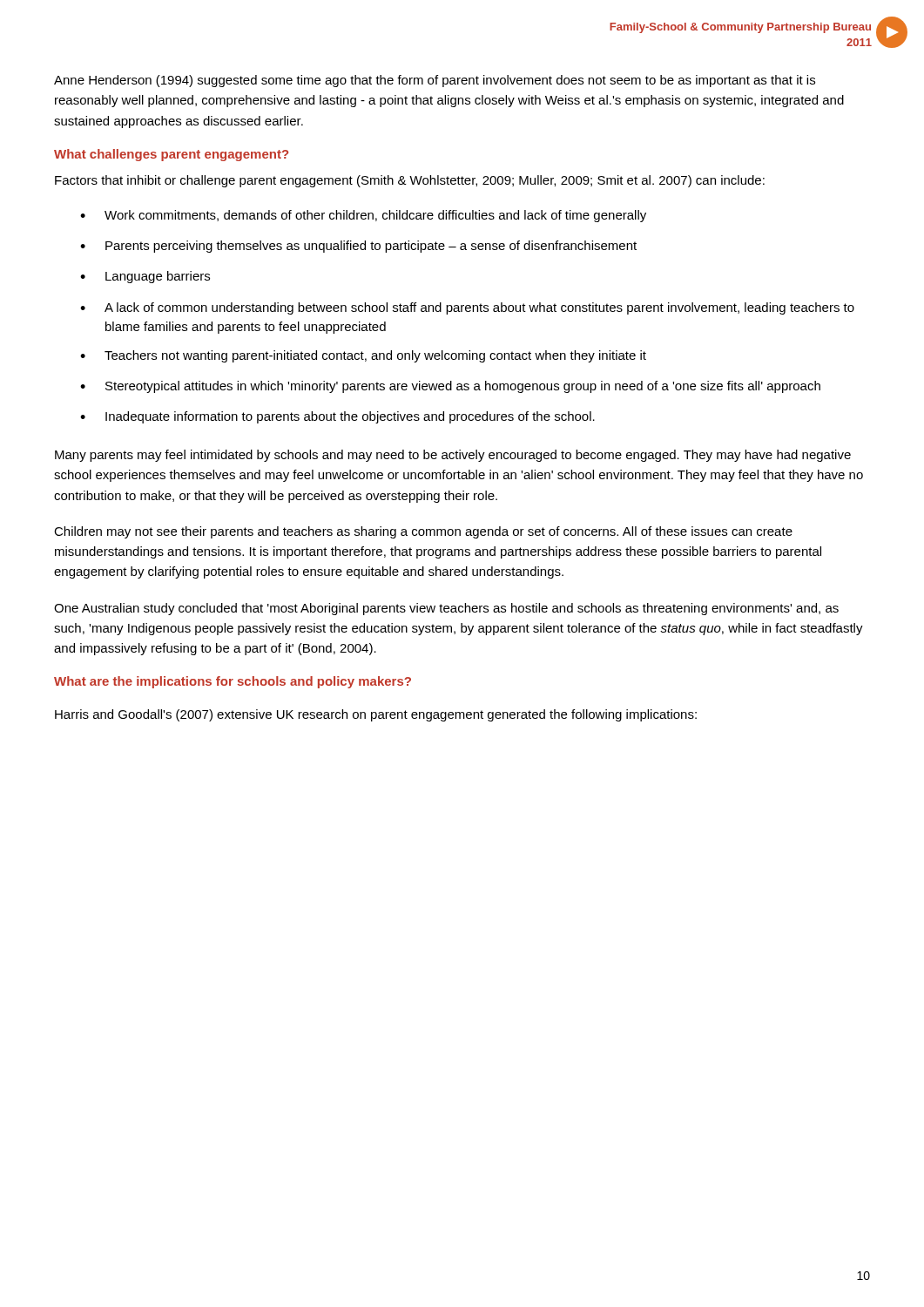Find the region starting "Harris and Goodall's (2007)"

[376, 714]
